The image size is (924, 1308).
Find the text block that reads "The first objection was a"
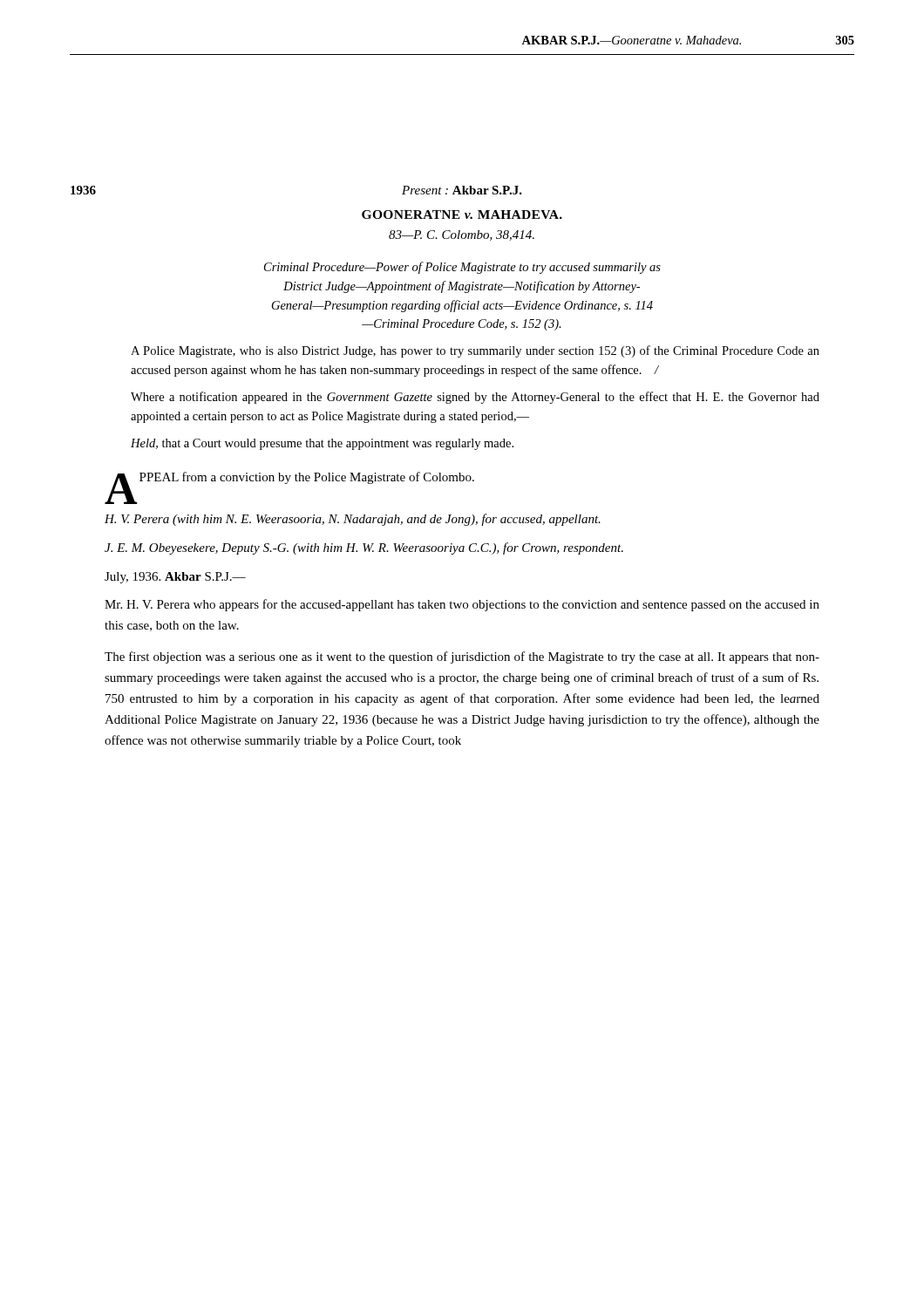(462, 699)
